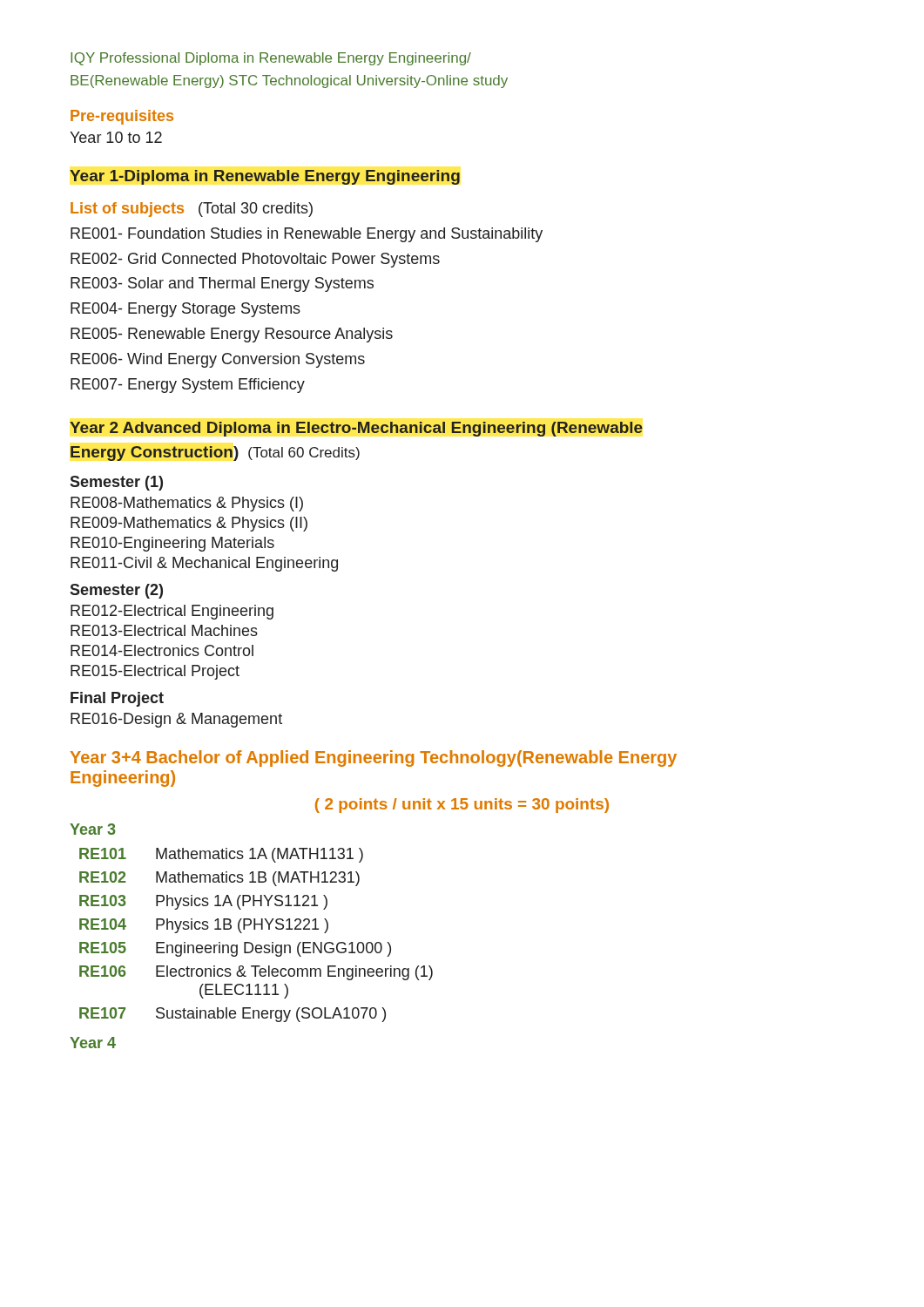
Task: Navigate to the block starting "Semester (2)"
Action: point(117,590)
